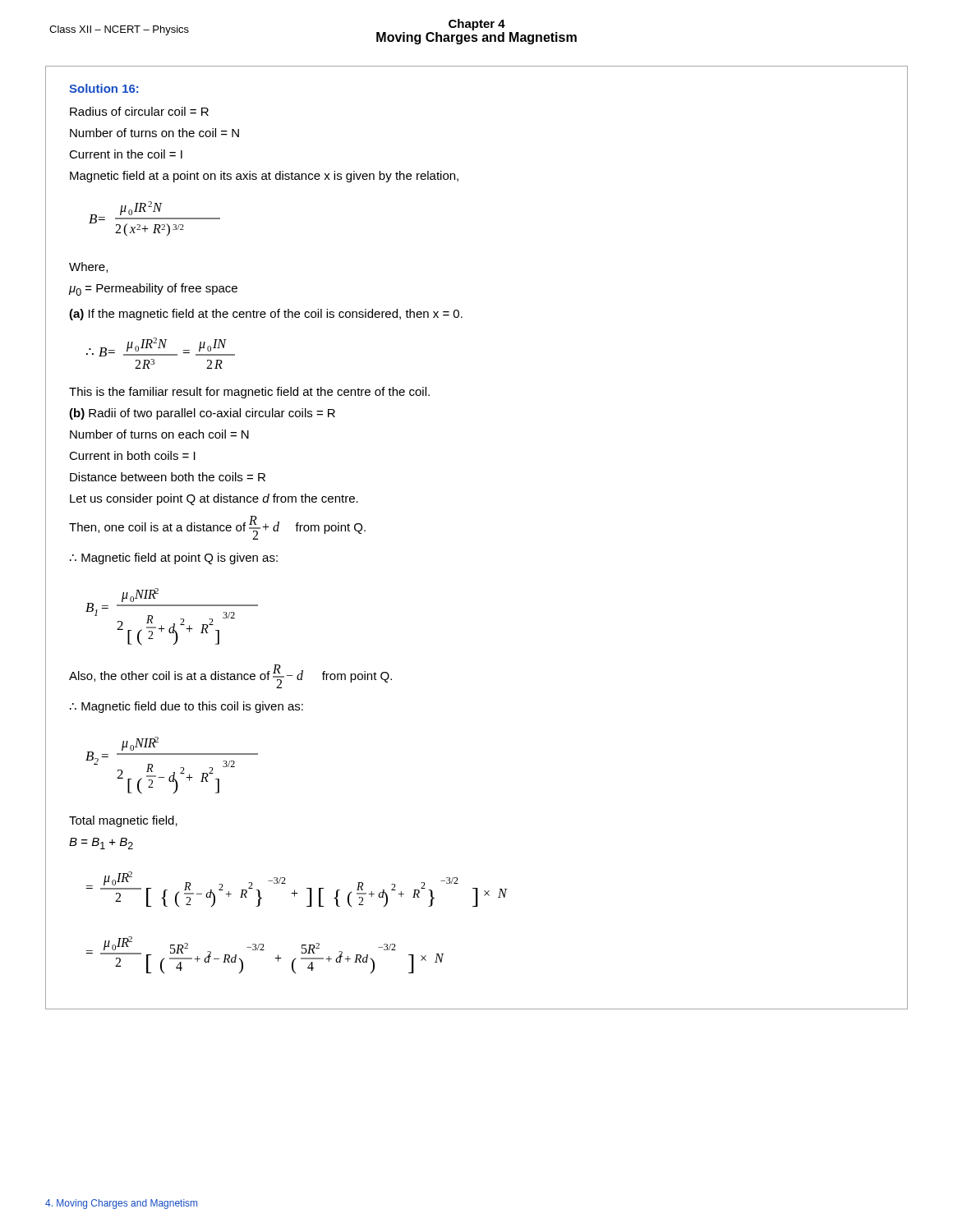Point to the formula beginning "∴ B ="
This screenshot has width=953, height=1232.
point(184,352)
